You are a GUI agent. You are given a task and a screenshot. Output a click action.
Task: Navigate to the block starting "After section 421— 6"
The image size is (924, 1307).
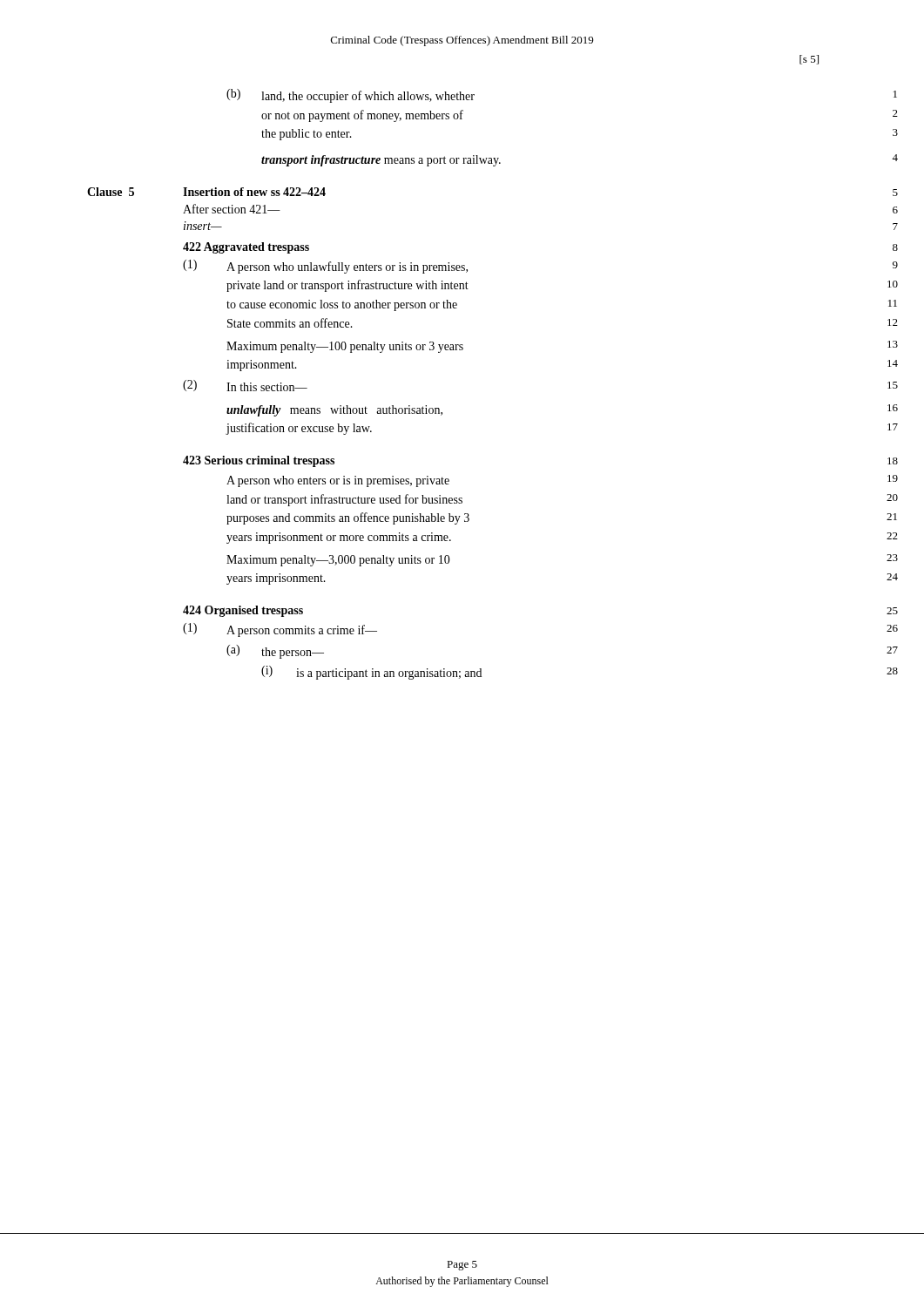point(232,209)
